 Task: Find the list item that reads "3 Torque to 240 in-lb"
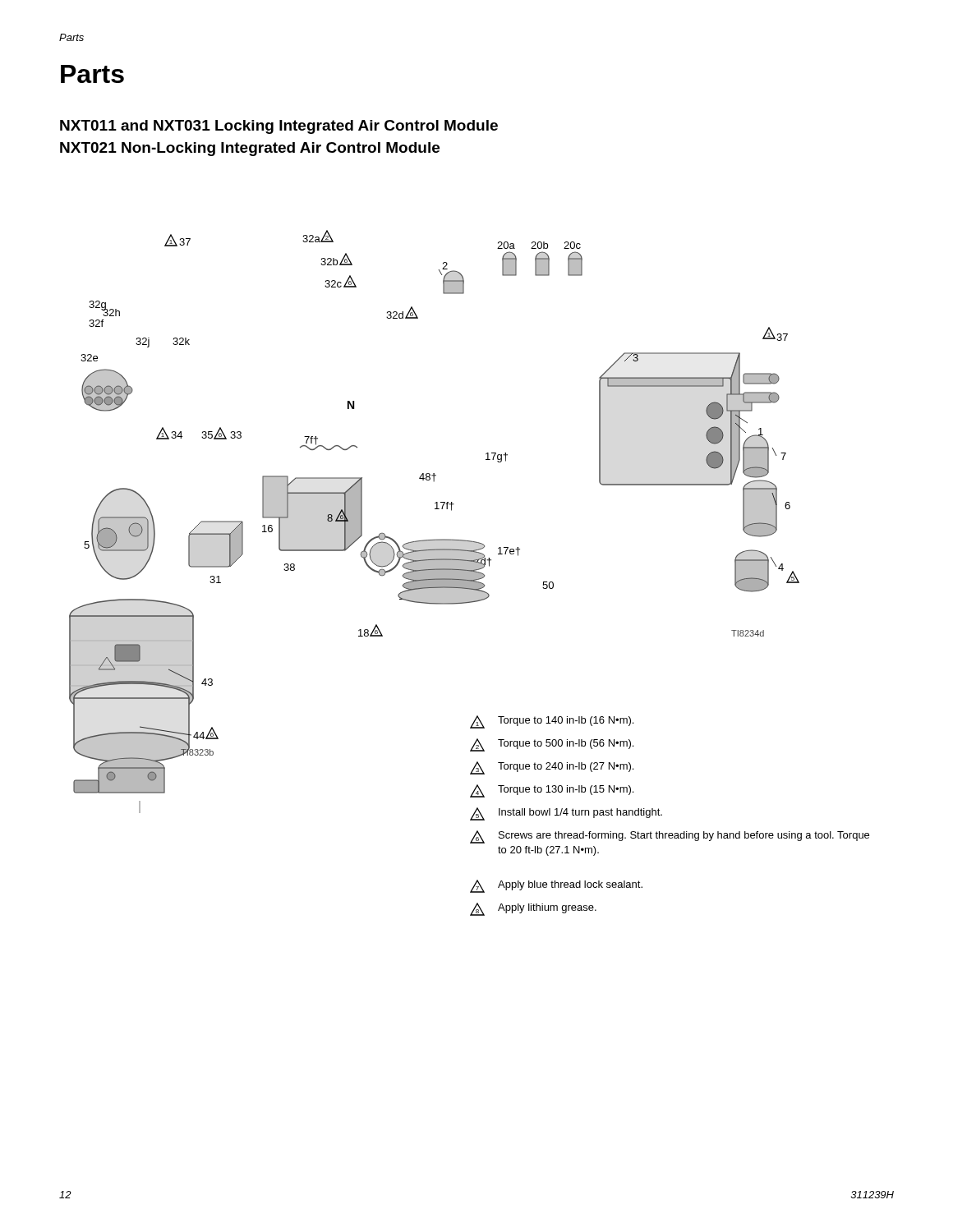tap(552, 767)
